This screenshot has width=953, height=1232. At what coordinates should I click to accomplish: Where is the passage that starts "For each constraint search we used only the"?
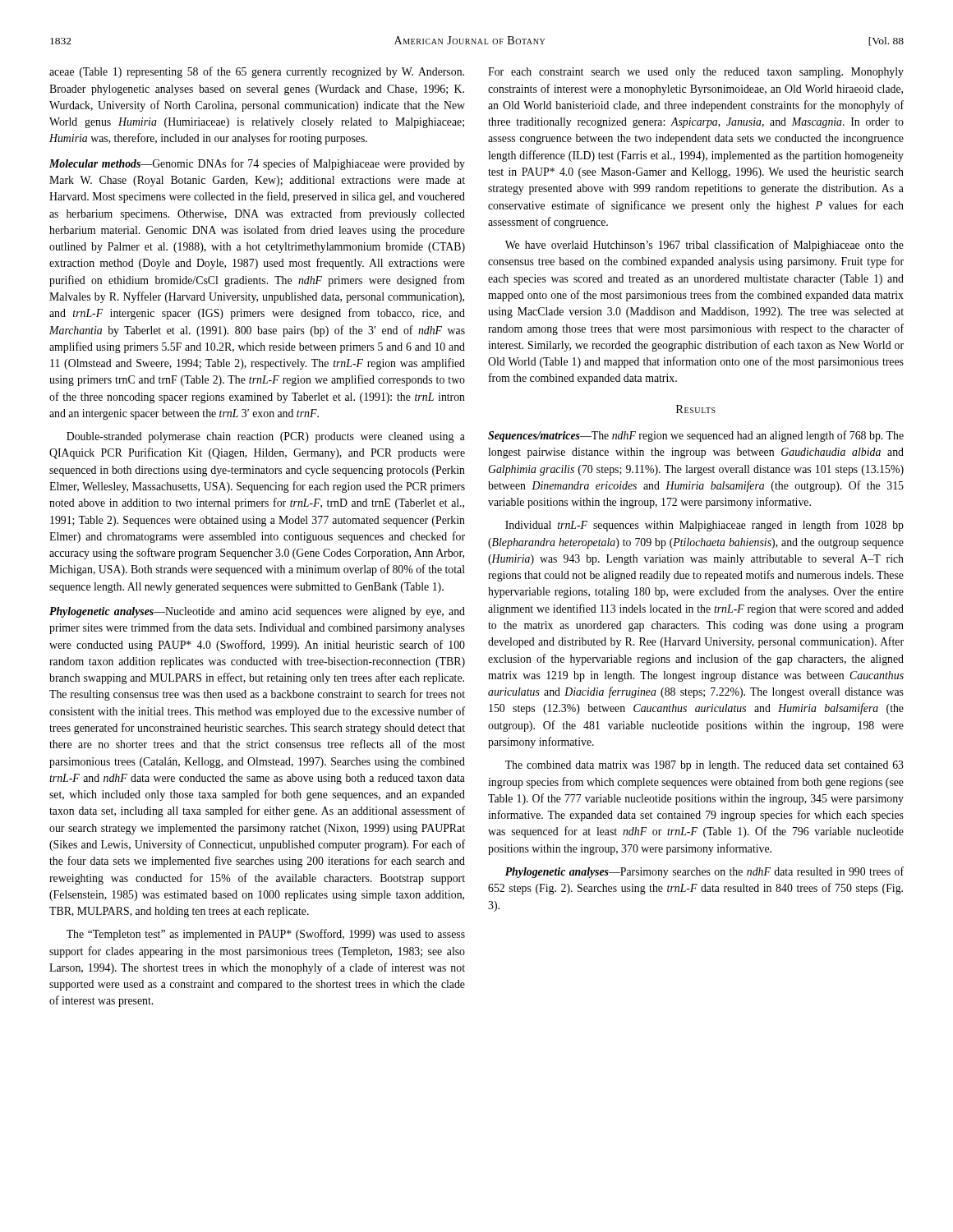tap(696, 147)
